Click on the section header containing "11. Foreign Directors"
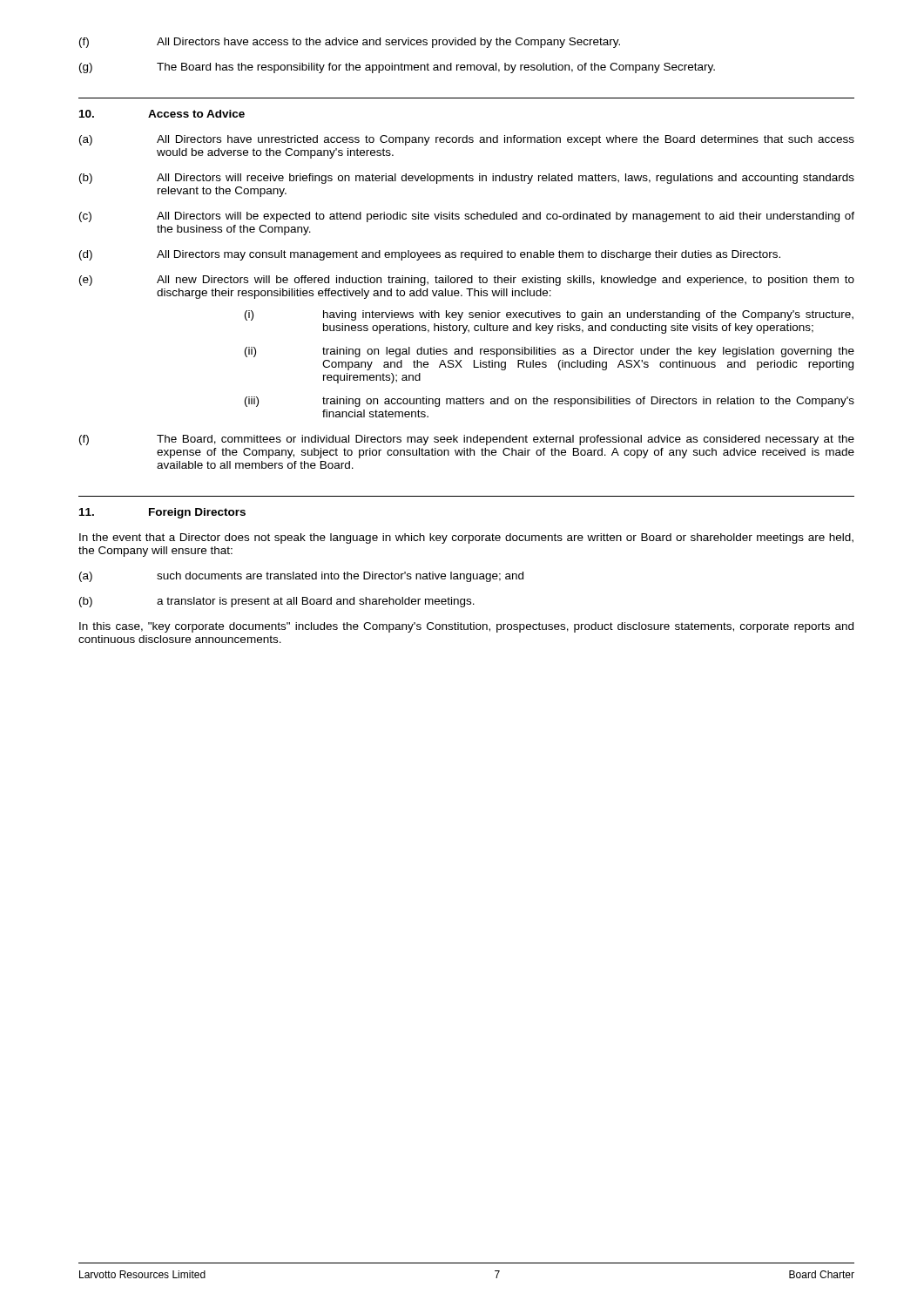 162,512
